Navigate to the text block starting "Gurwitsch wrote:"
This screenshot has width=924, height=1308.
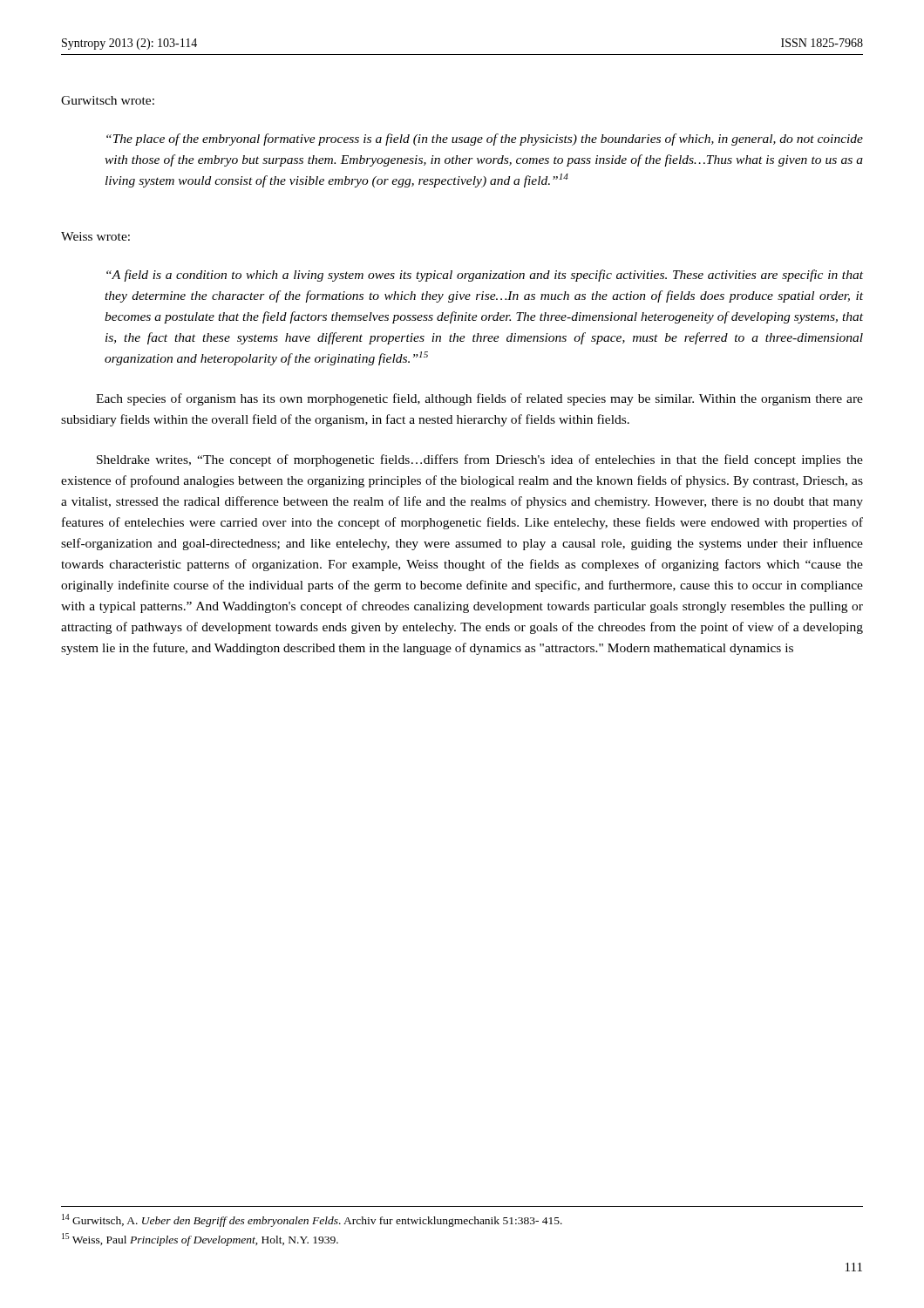108,100
